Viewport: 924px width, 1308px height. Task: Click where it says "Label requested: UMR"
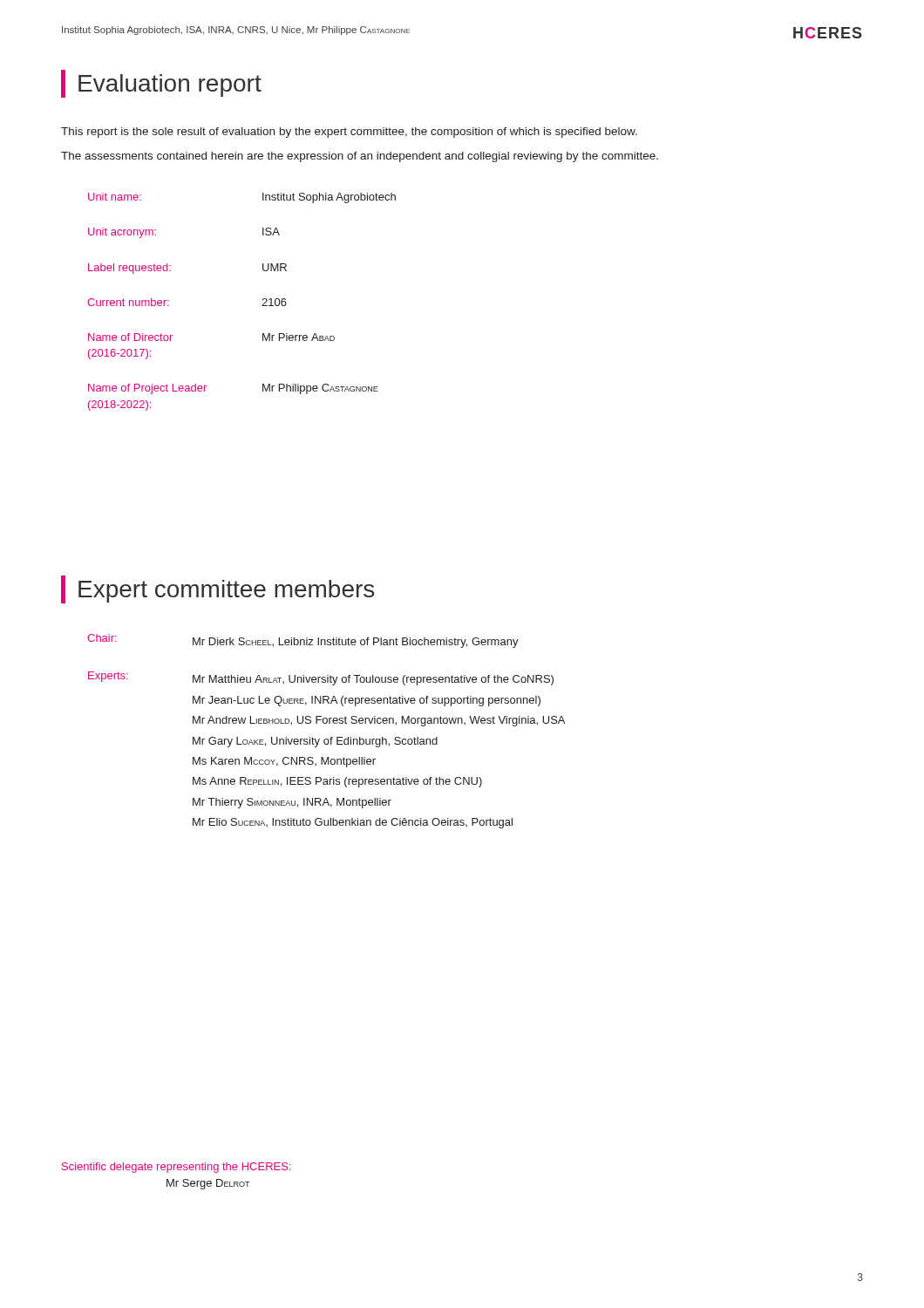point(126,268)
